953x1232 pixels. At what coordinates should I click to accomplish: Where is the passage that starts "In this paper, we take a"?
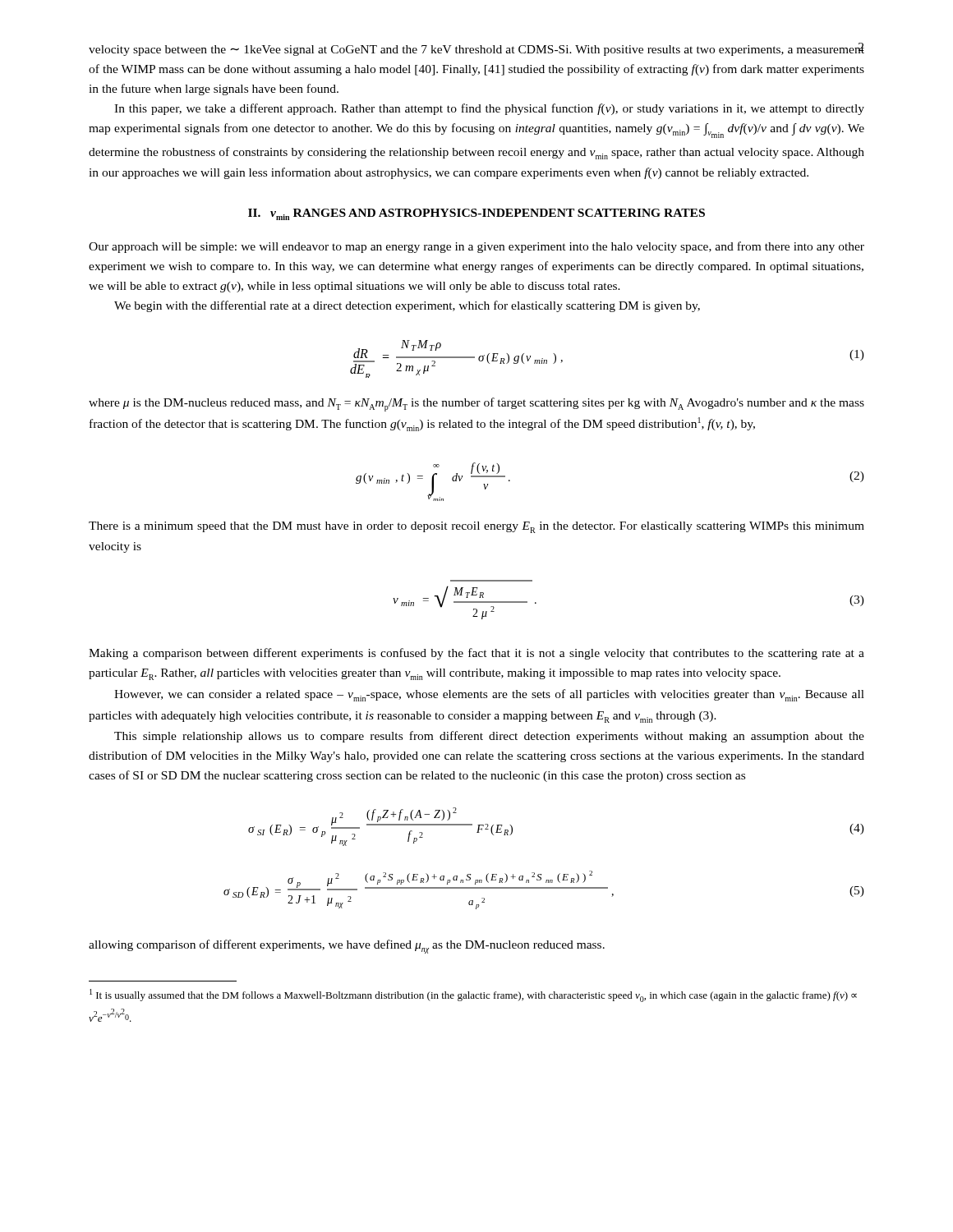pyautogui.click(x=476, y=141)
